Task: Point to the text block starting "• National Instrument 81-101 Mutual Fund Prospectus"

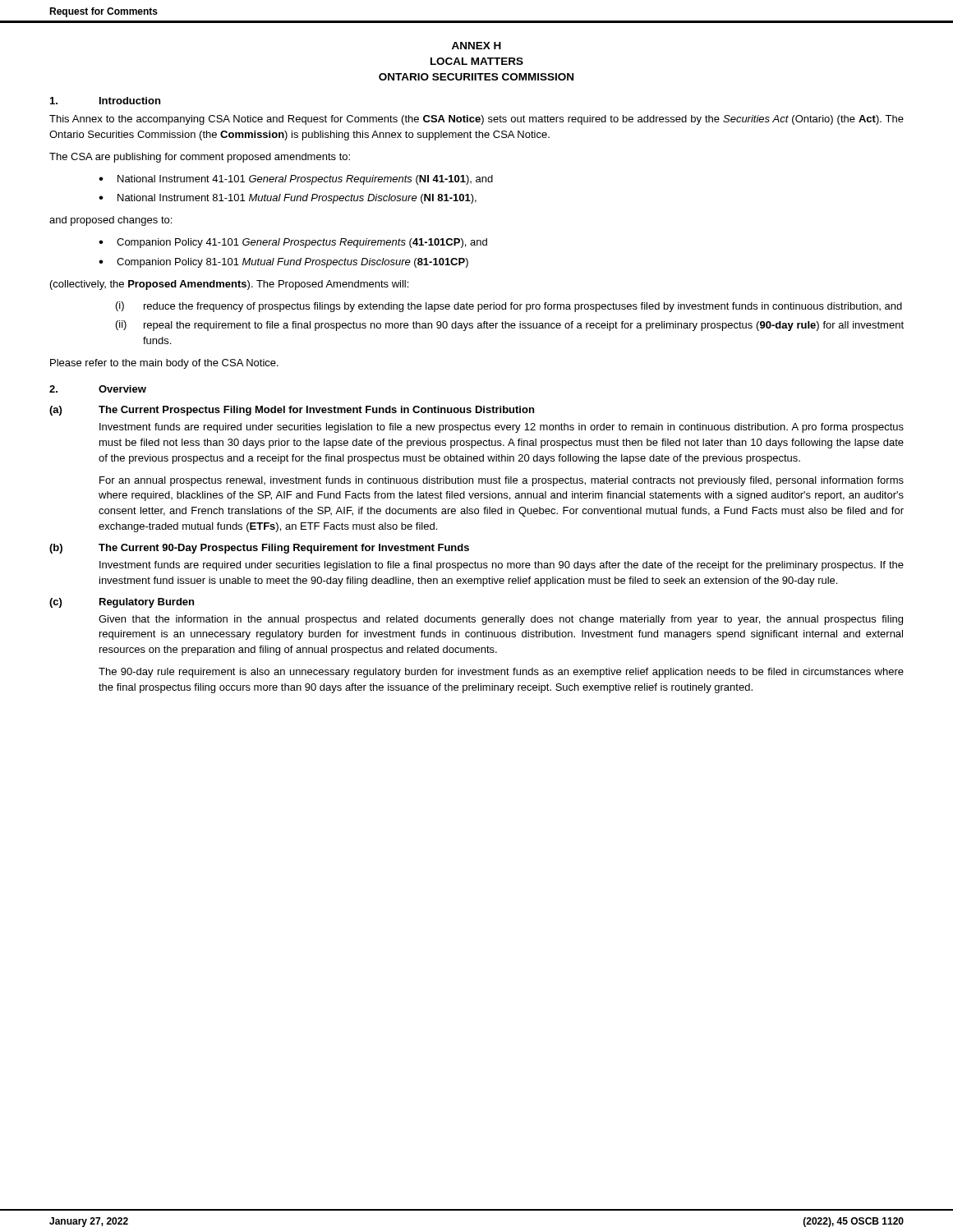Action: pyautogui.click(x=288, y=199)
